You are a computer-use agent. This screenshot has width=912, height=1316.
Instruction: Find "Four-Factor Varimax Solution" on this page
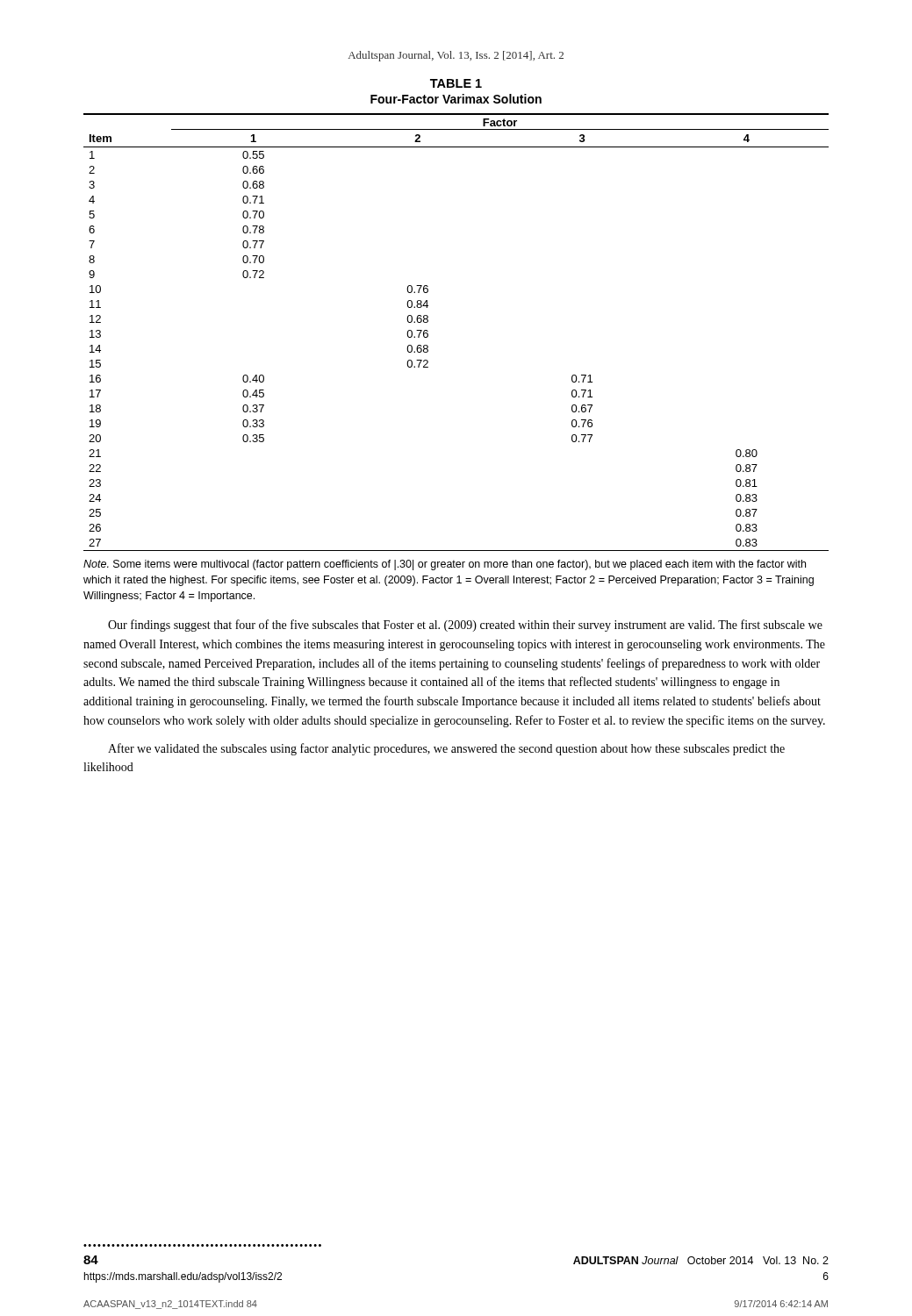coord(456,99)
